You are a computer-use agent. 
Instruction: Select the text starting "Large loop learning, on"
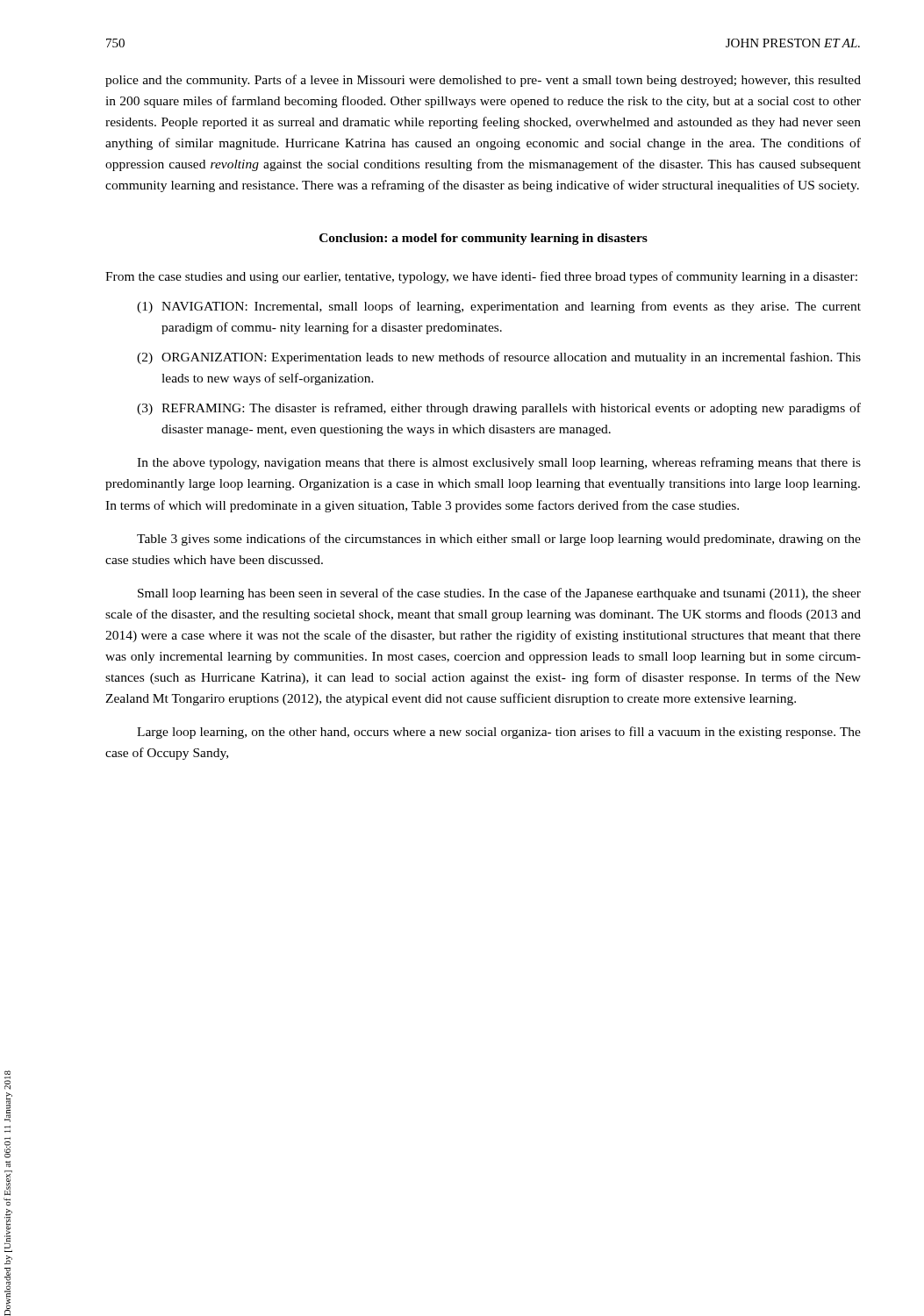(x=483, y=742)
